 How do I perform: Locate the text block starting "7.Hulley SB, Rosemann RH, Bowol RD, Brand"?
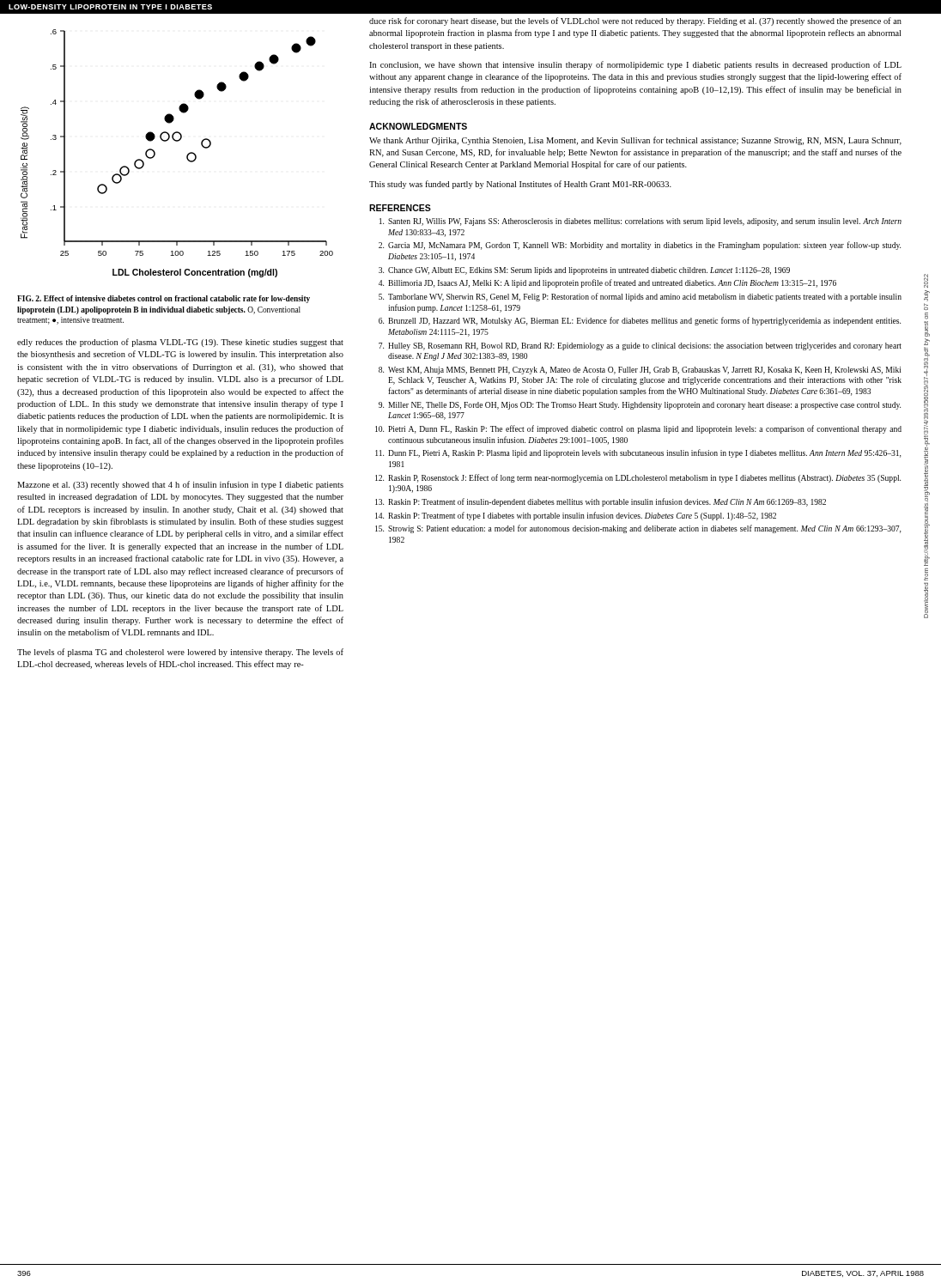point(635,351)
